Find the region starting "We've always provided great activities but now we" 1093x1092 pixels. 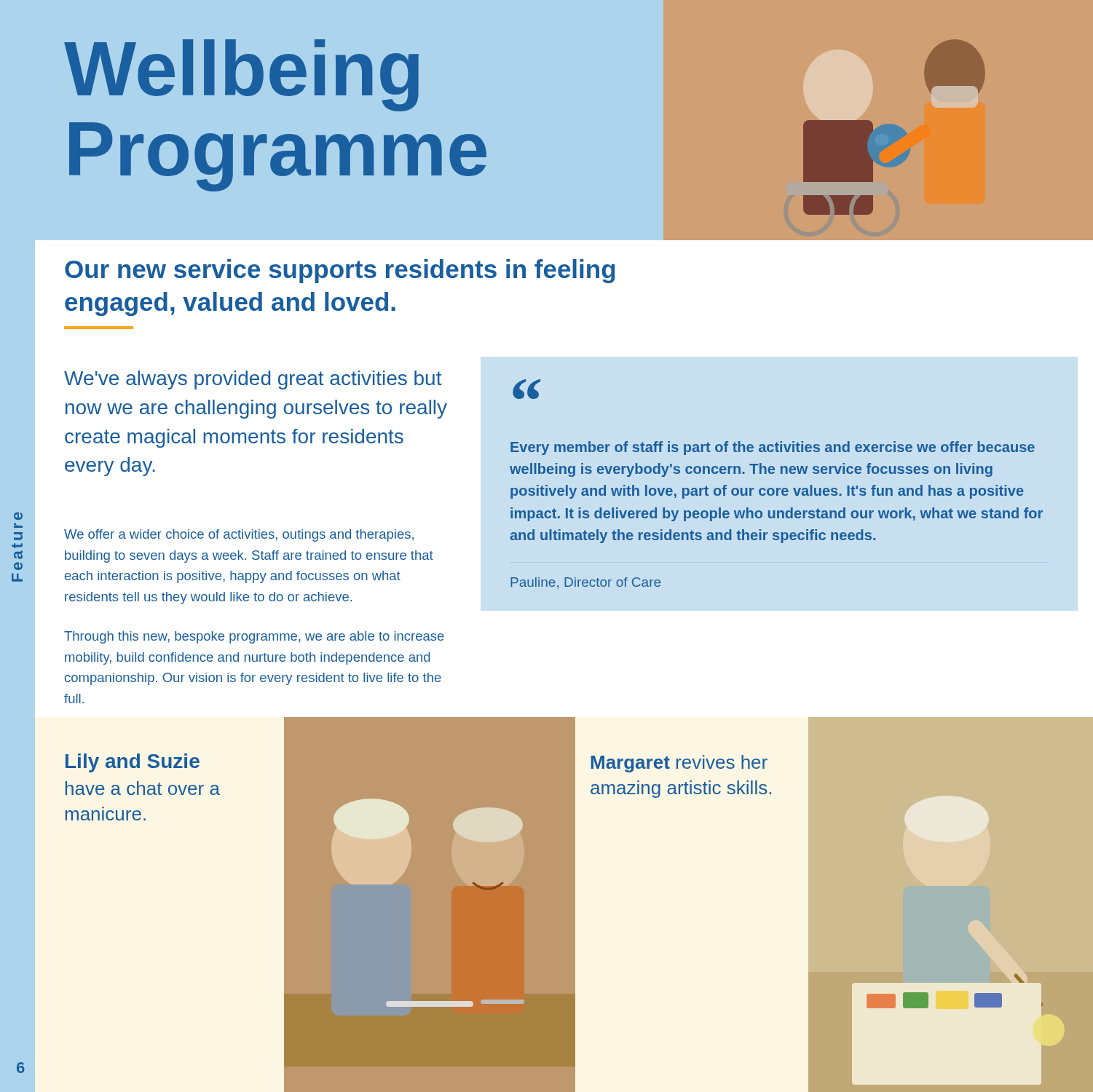[x=261, y=422]
